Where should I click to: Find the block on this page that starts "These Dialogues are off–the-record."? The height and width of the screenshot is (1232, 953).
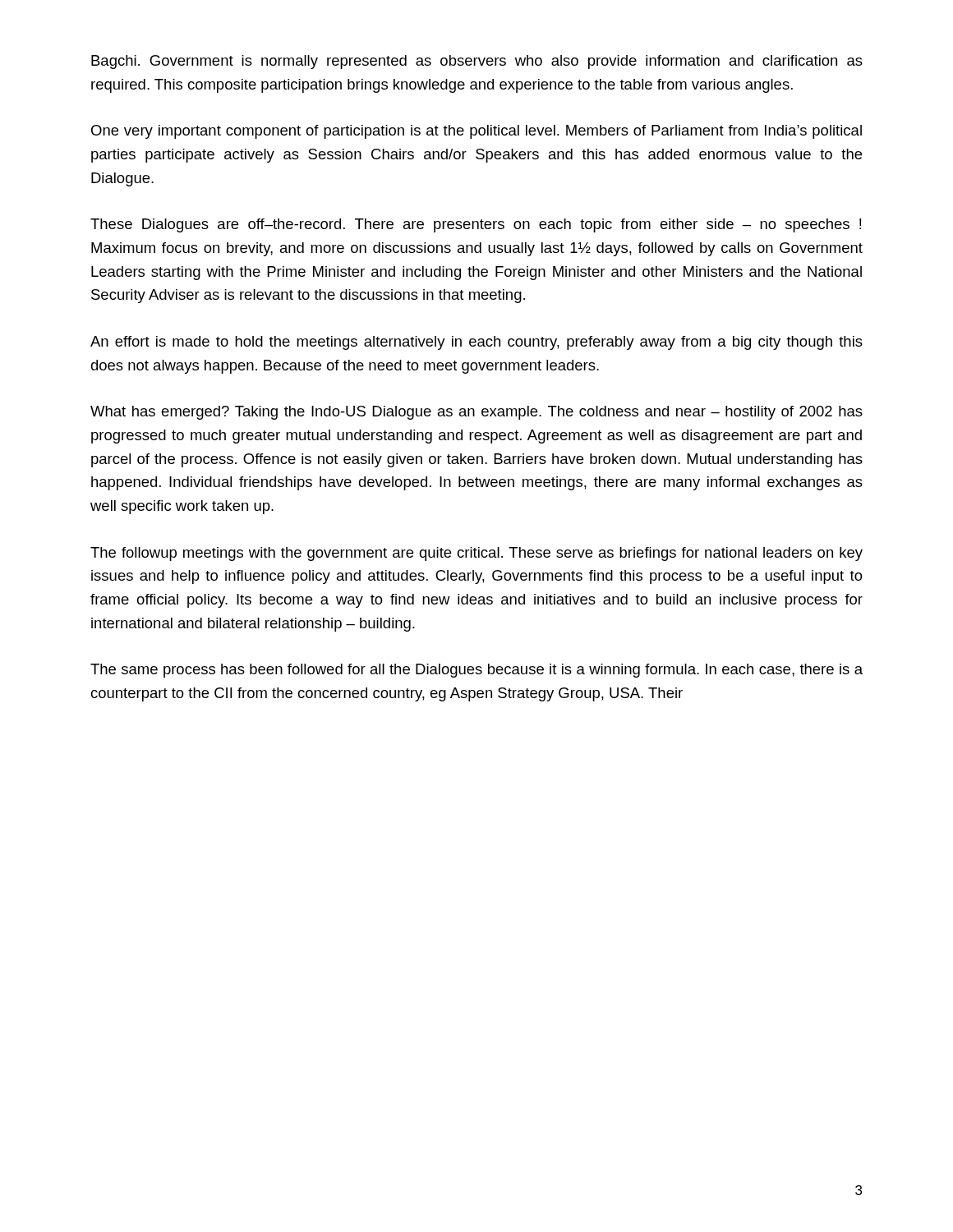pos(476,259)
